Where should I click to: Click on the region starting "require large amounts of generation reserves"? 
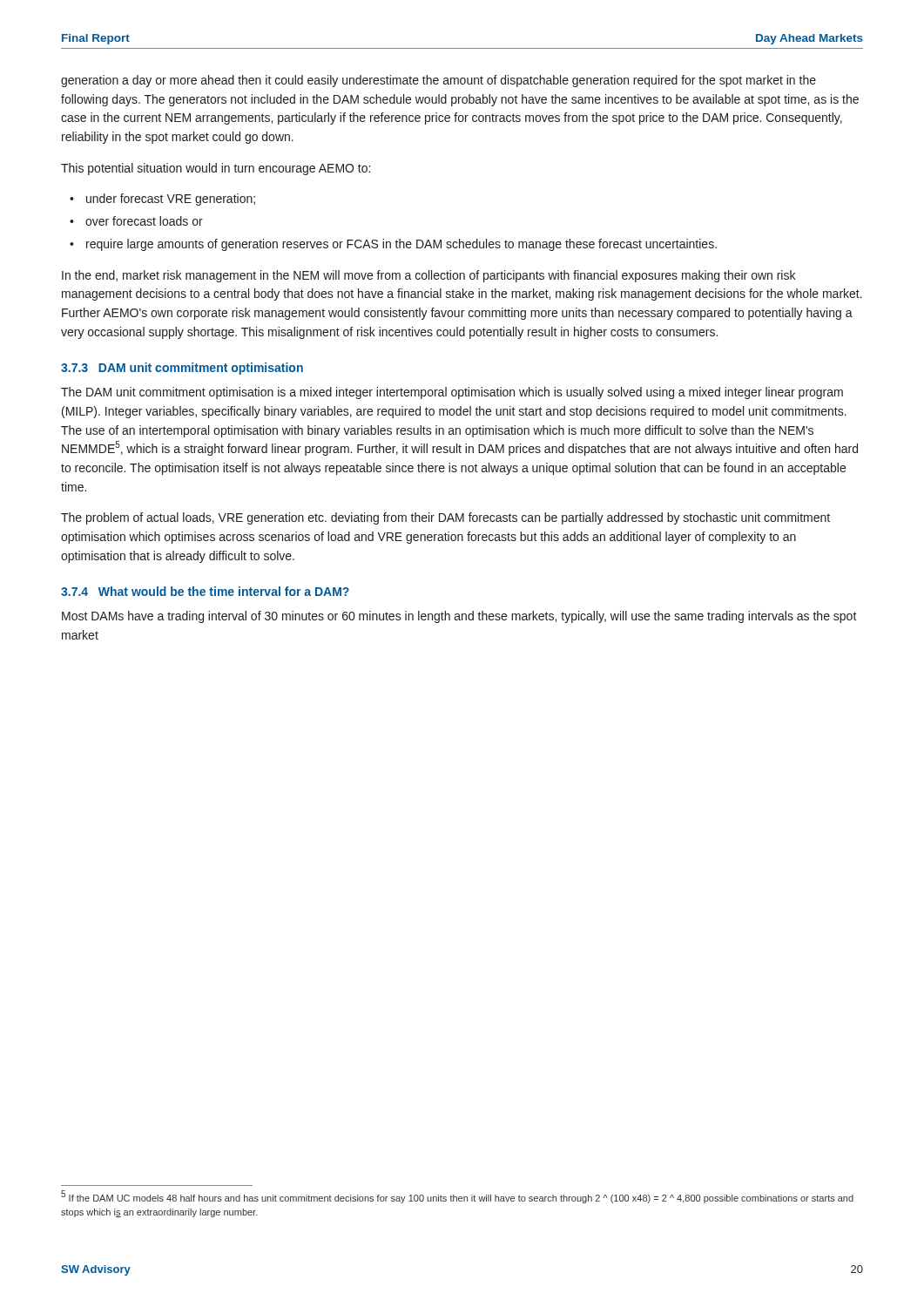tap(402, 244)
